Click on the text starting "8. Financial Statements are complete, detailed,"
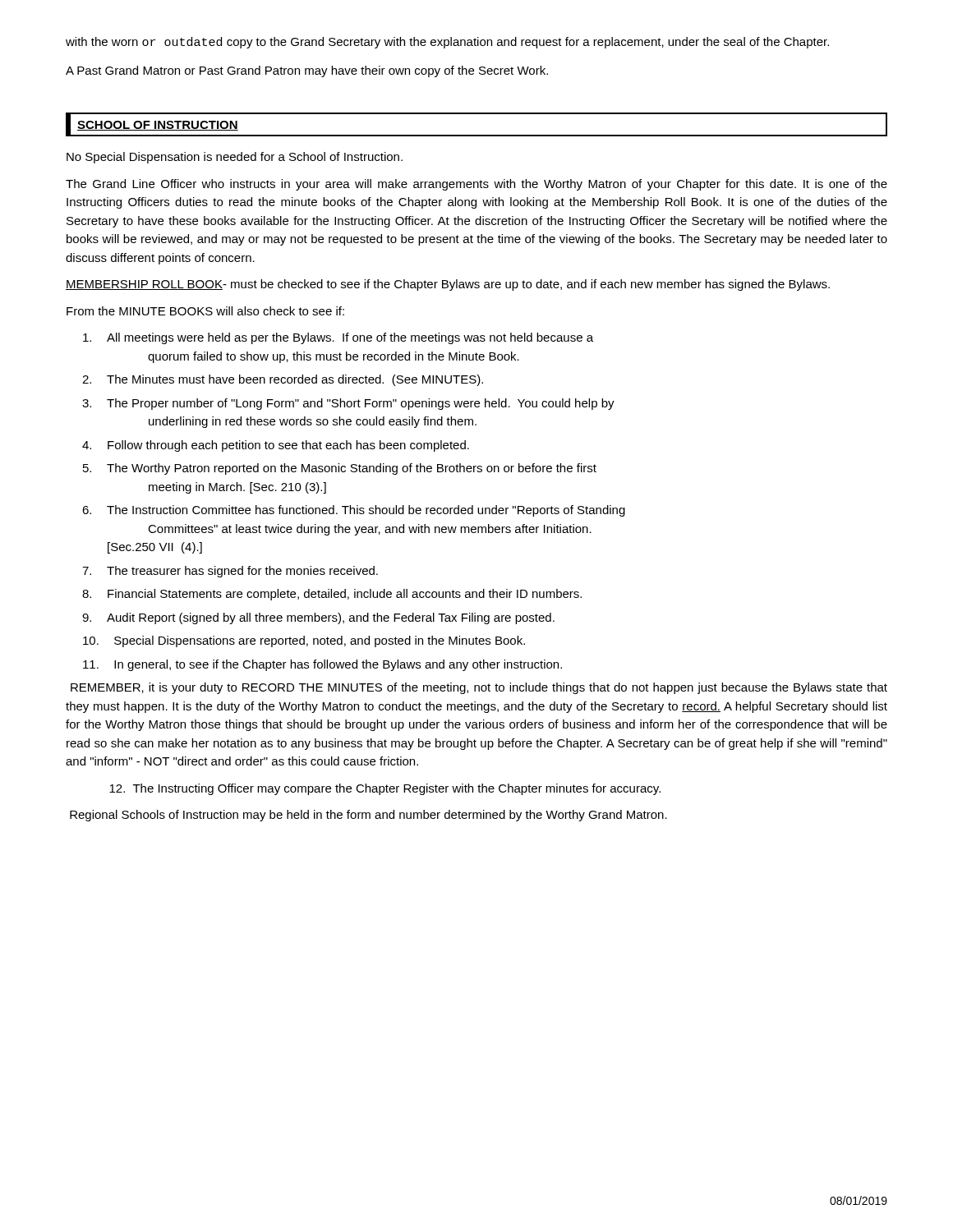The height and width of the screenshot is (1232, 953). click(485, 594)
